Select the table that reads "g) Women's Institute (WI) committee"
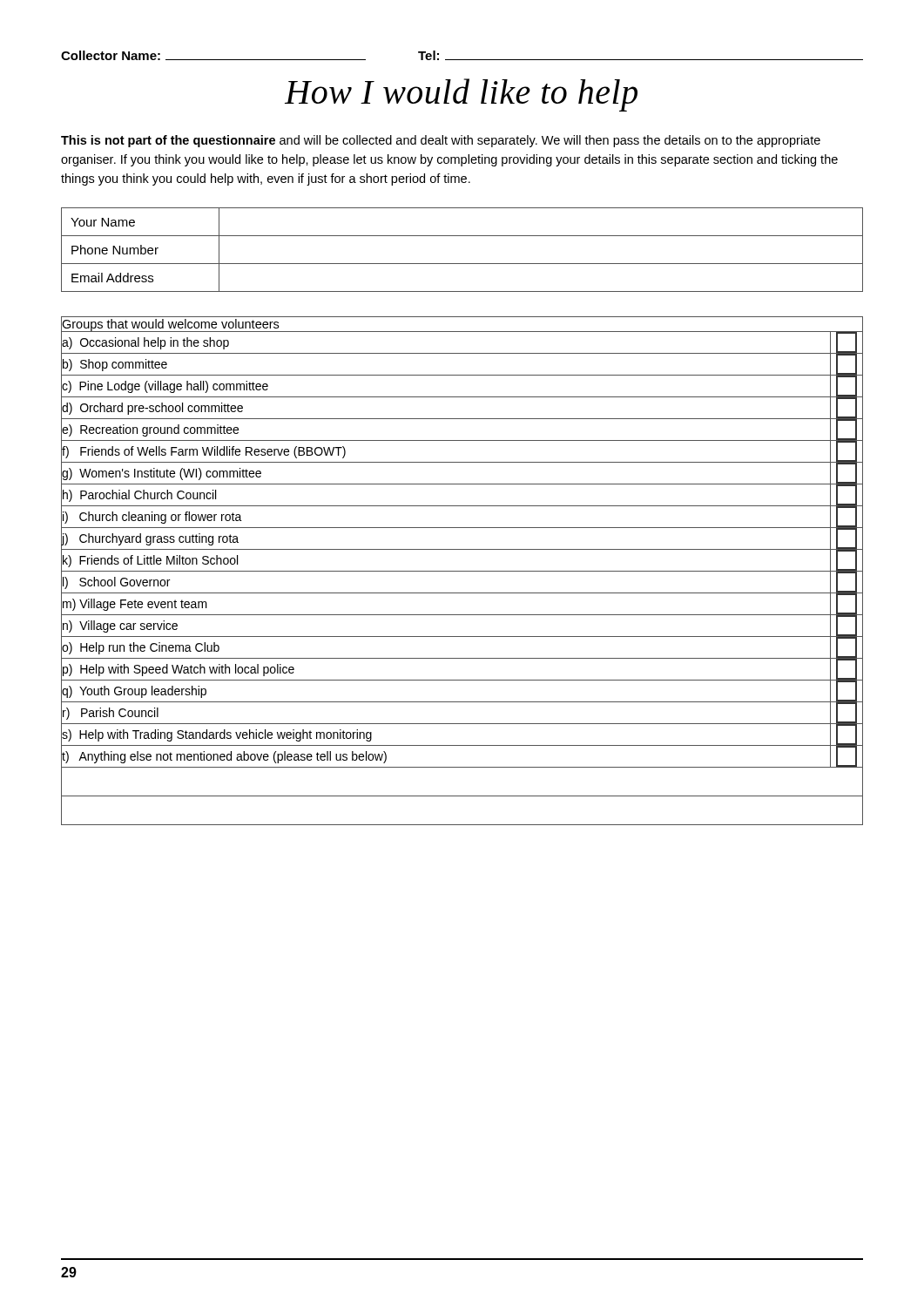This screenshot has height=1307, width=924. [x=462, y=571]
